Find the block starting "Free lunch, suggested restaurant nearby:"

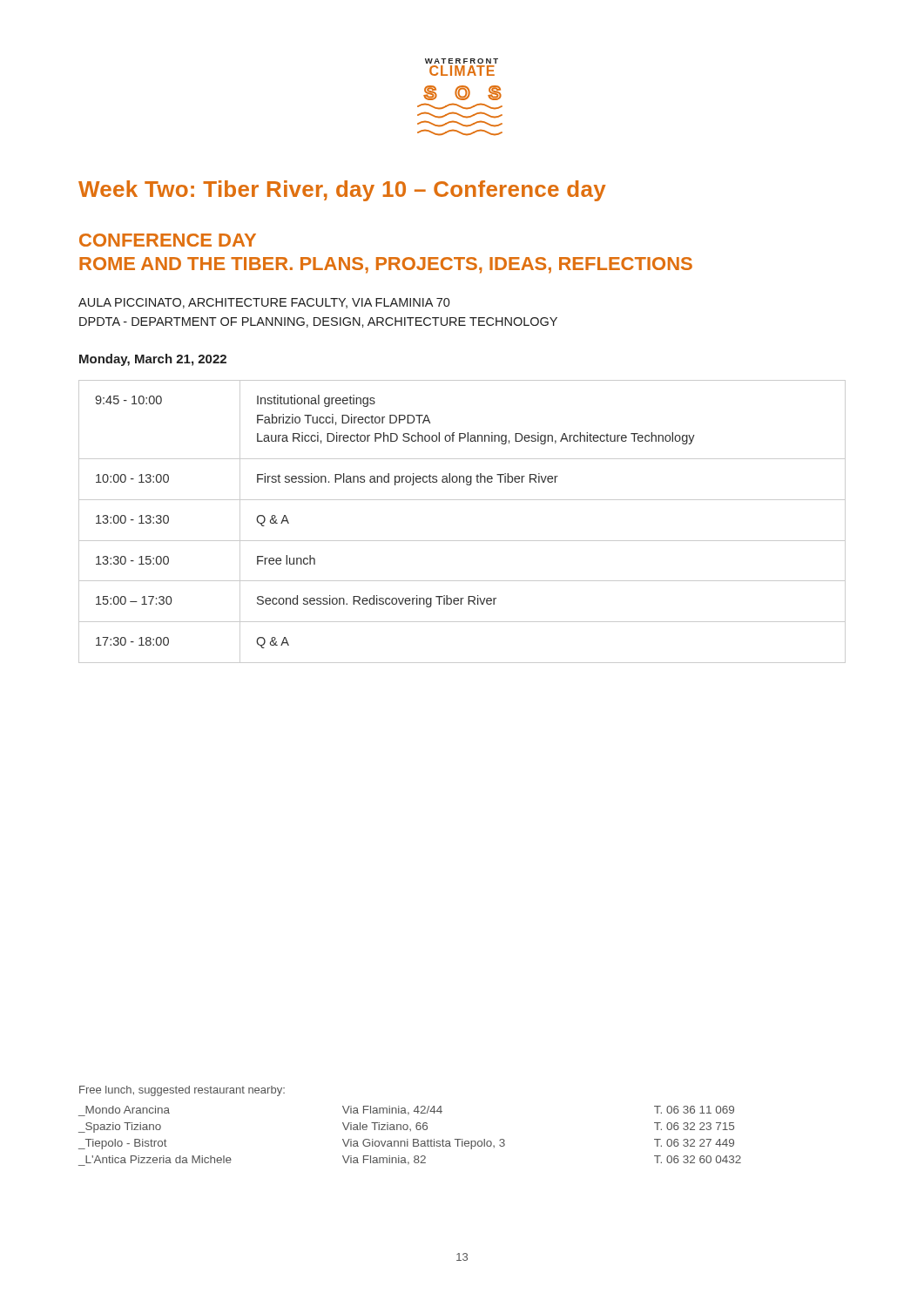click(x=182, y=1090)
